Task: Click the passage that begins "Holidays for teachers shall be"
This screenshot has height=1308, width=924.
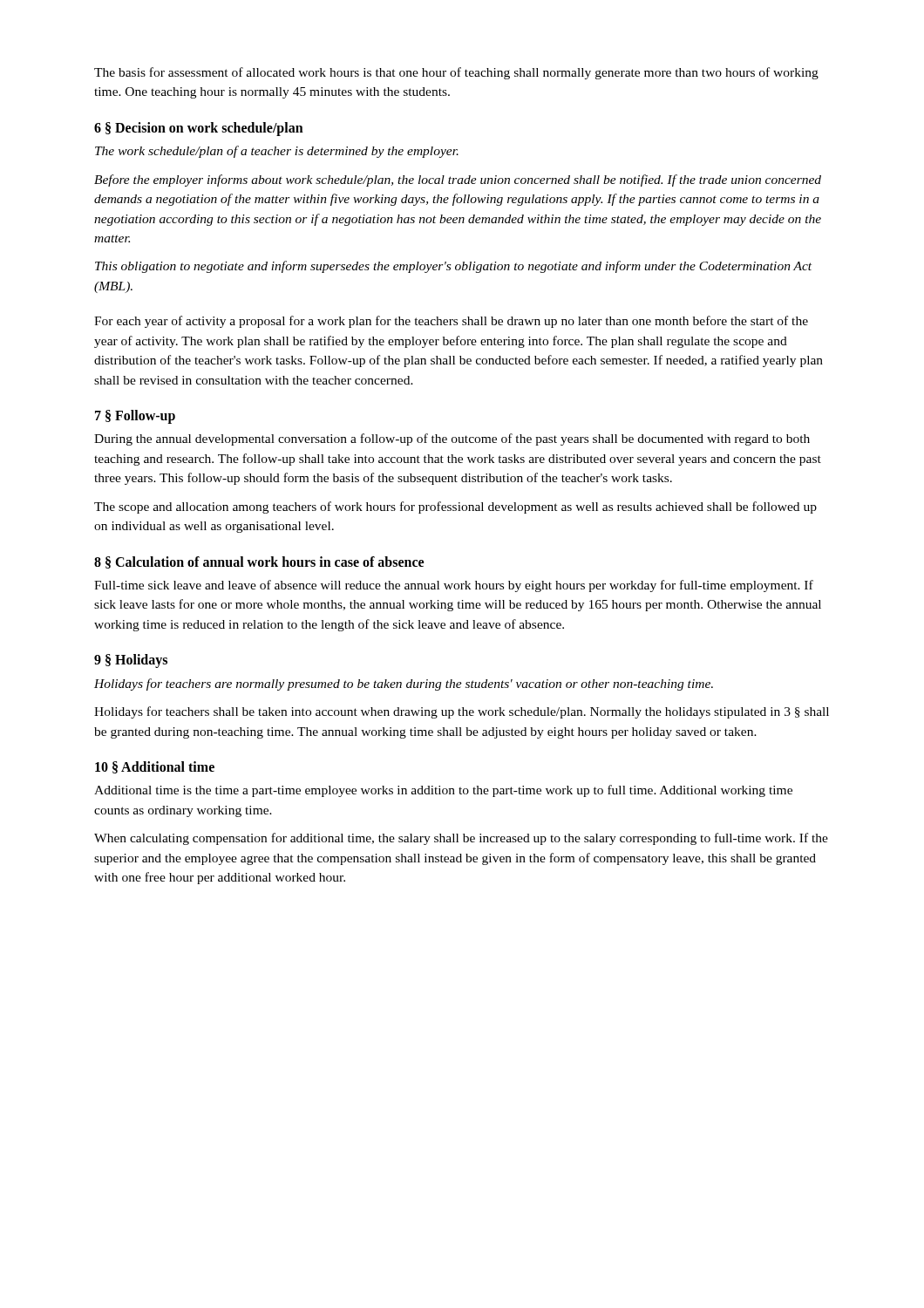Action: 462,722
